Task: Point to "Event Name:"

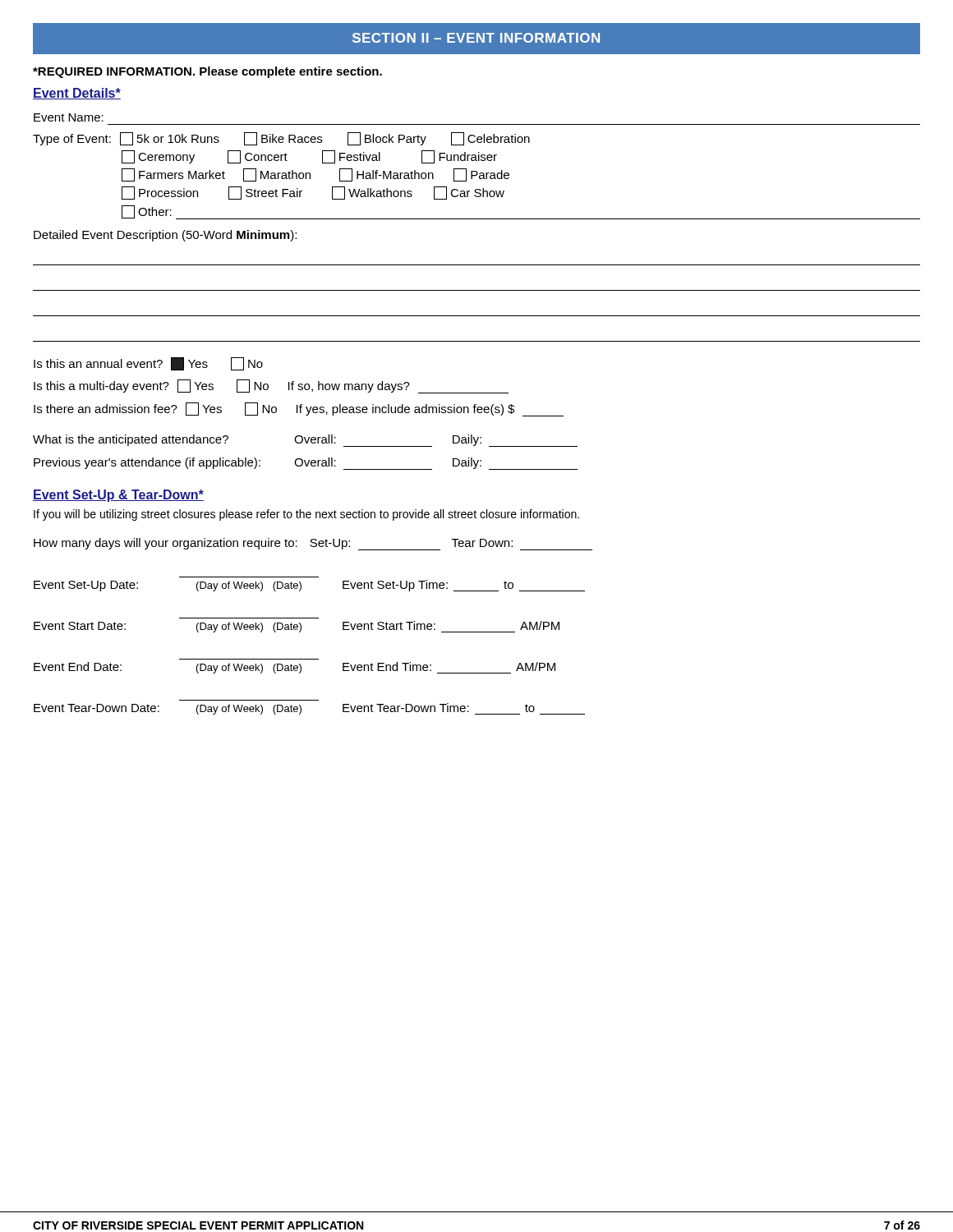Action: (476, 117)
